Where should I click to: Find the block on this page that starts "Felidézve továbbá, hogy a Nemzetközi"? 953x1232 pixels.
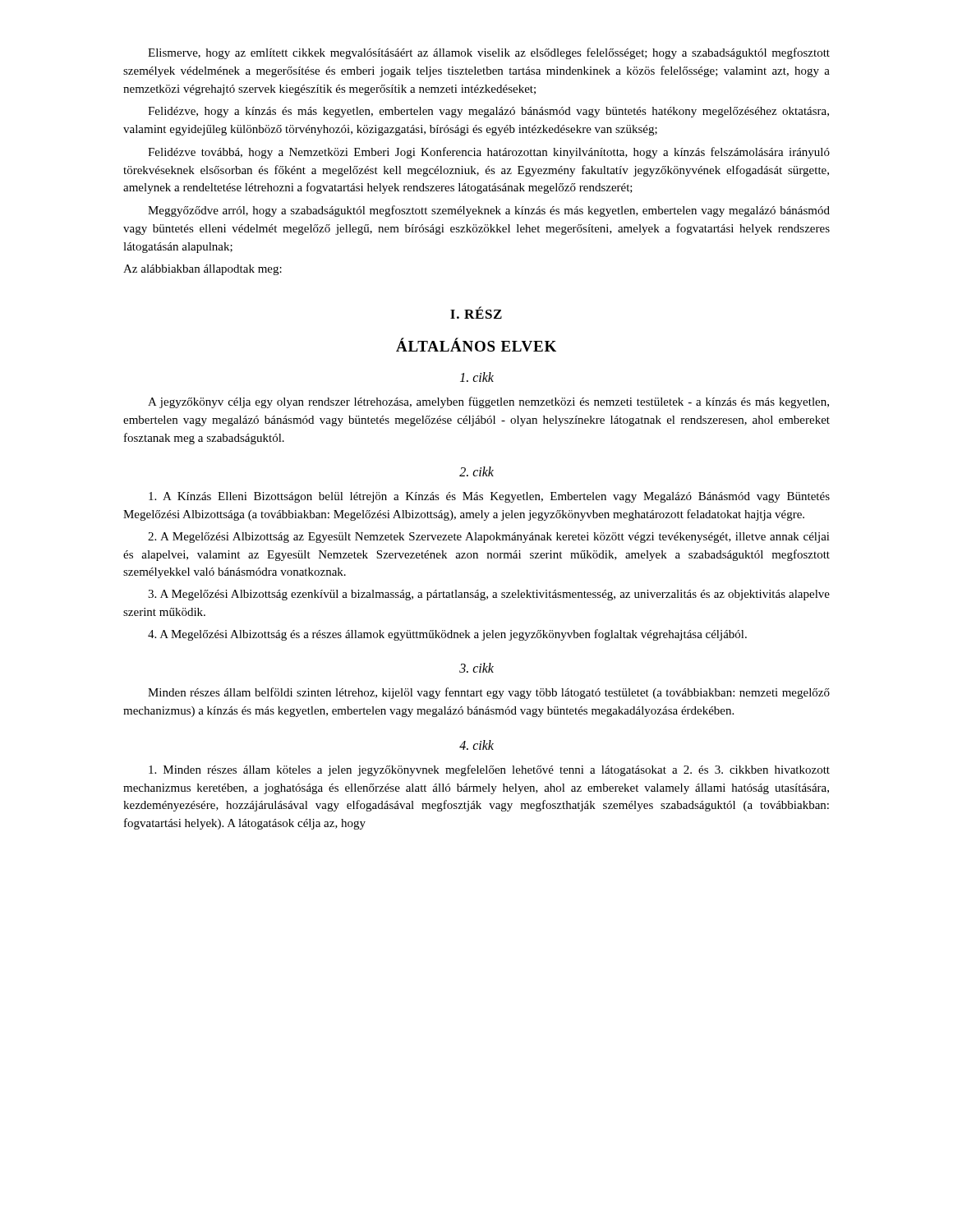point(476,170)
